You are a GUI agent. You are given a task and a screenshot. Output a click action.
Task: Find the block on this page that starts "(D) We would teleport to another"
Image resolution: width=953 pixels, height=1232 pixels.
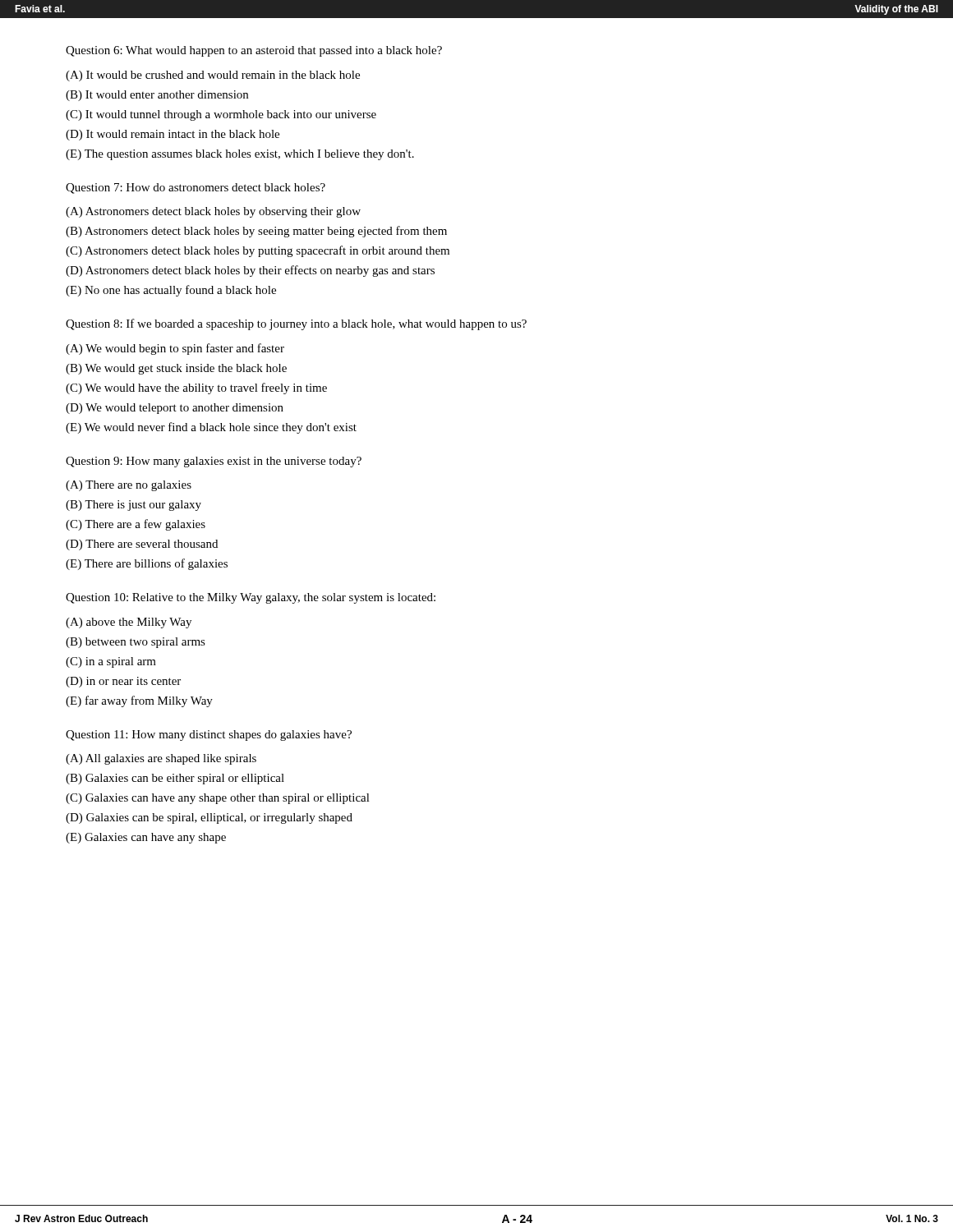point(175,407)
